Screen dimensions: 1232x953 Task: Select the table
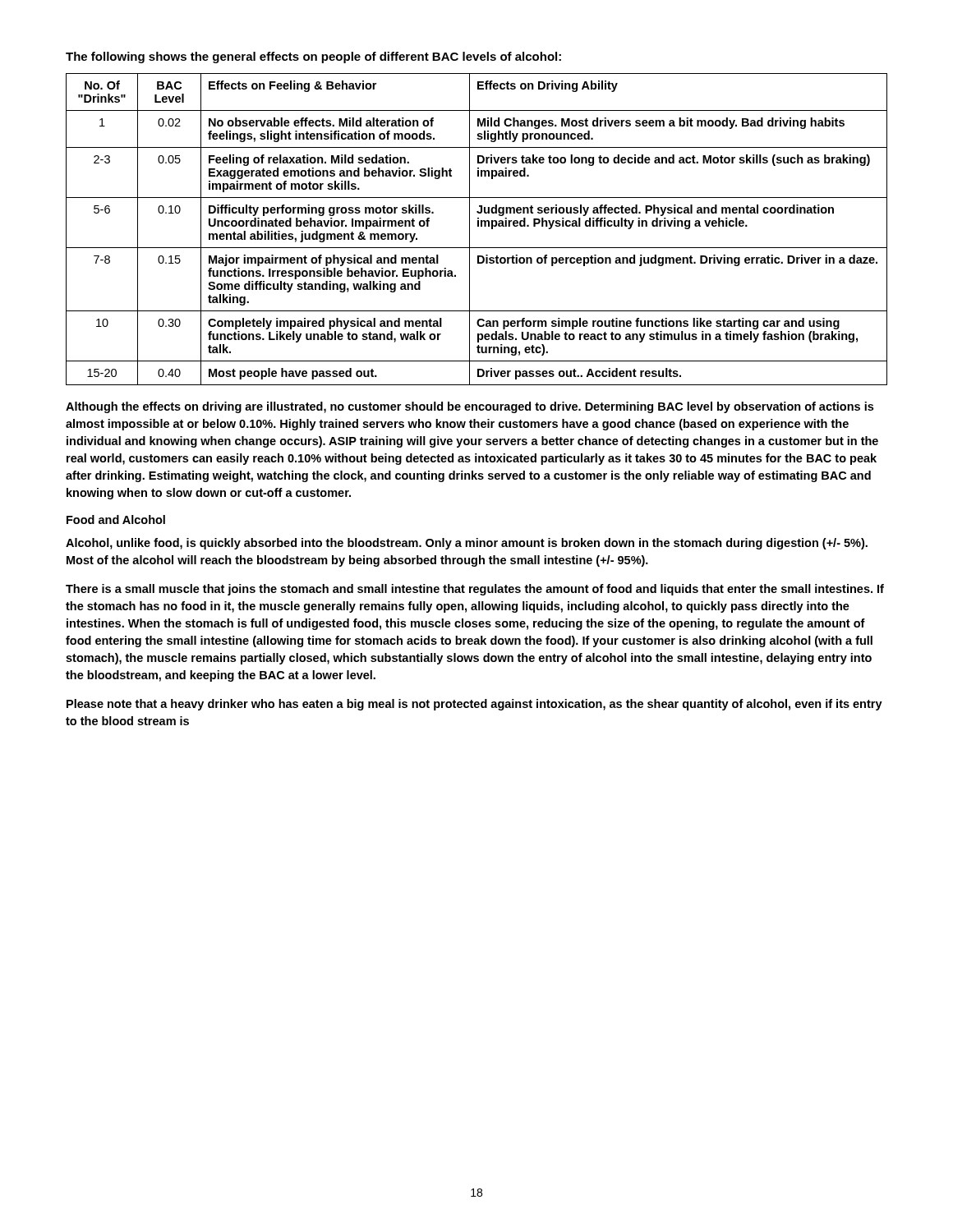[476, 229]
